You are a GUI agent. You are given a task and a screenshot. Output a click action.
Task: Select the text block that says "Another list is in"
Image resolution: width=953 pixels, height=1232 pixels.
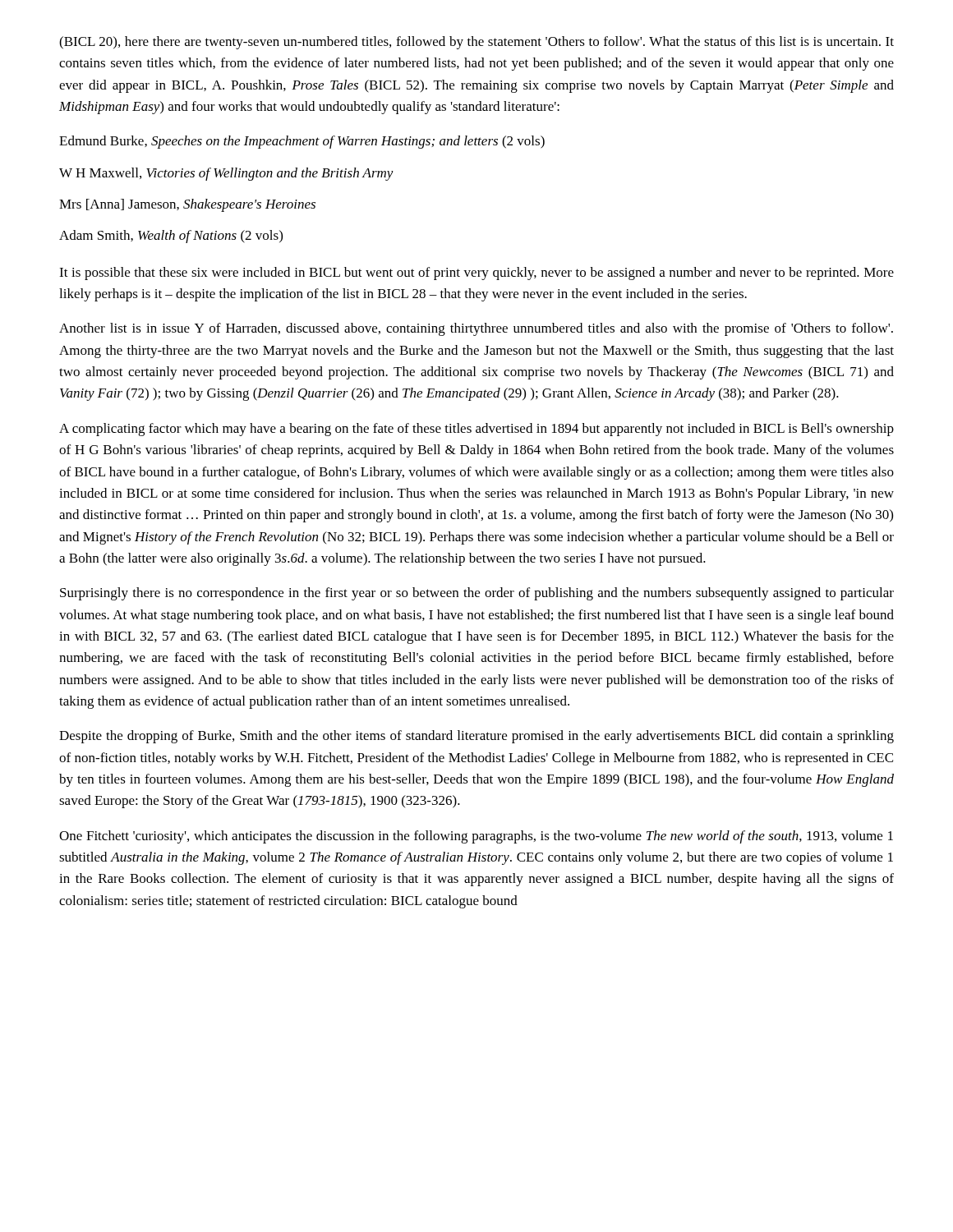coord(476,361)
